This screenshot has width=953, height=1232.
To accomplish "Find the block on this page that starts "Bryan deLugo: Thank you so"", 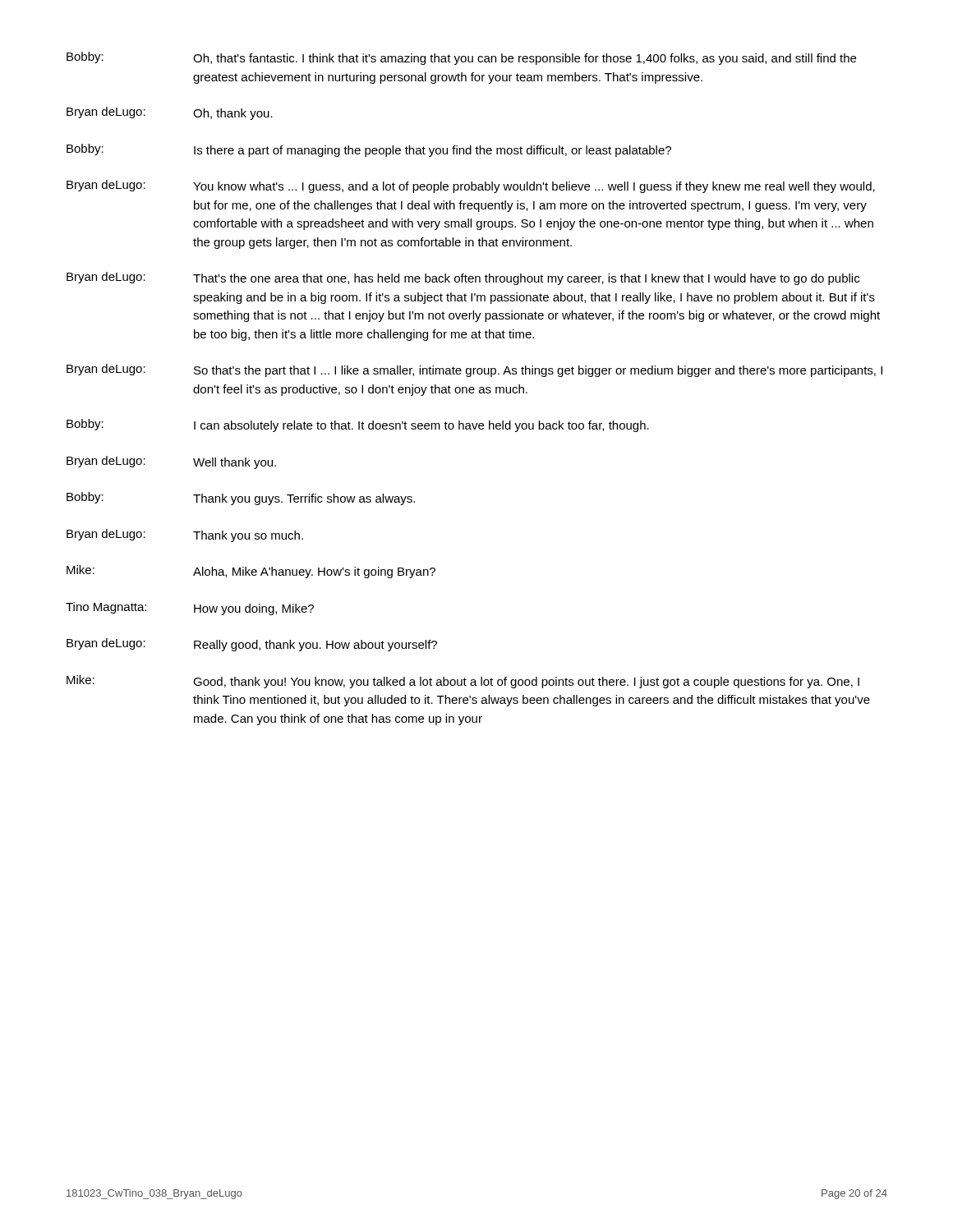I will (x=106, y=537).
